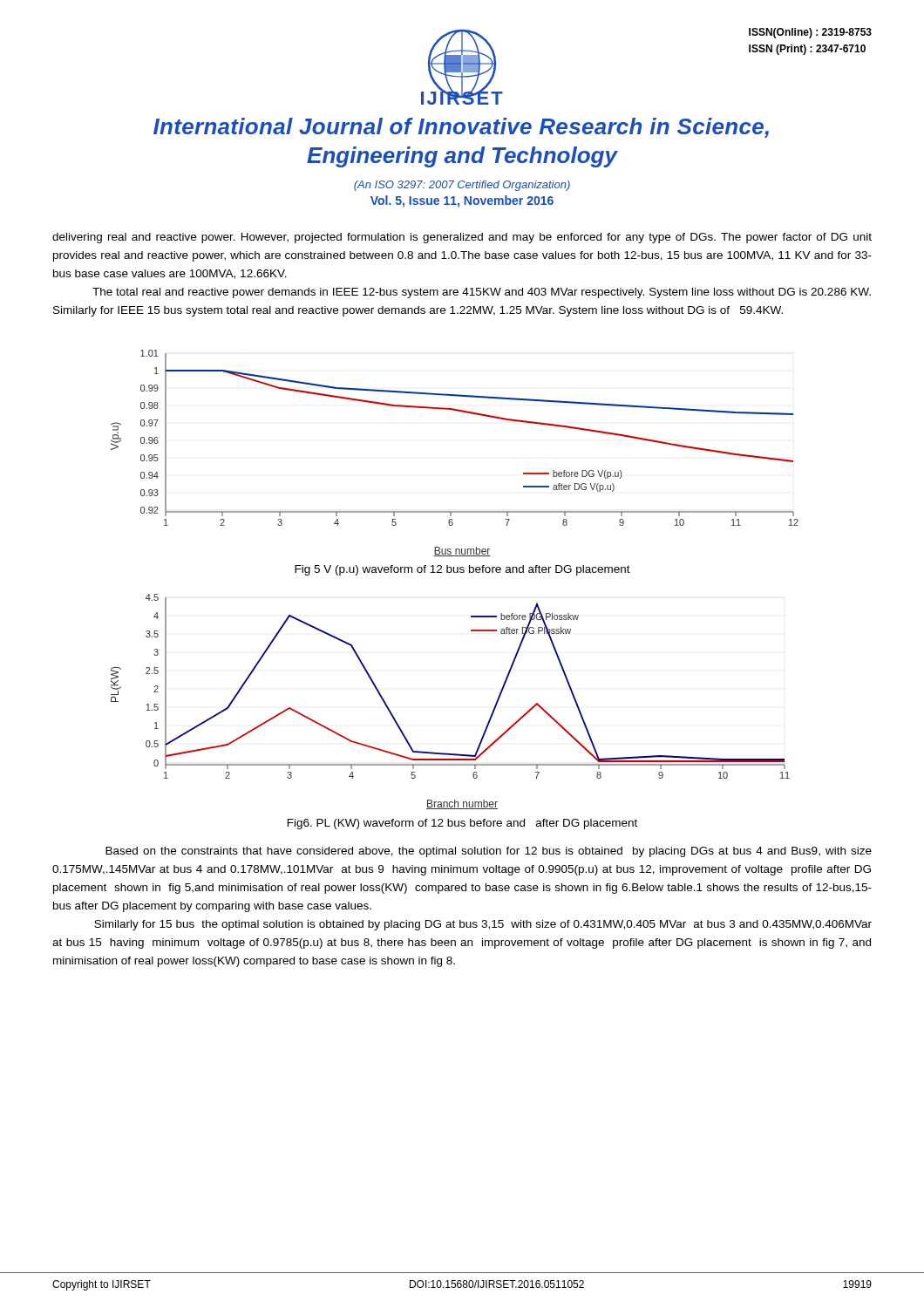The height and width of the screenshot is (1308, 924).
Task: Locate the text block containing "delivering real and reactive power. However, projected"
Action: pyautogui.click(x=462, y=238)
